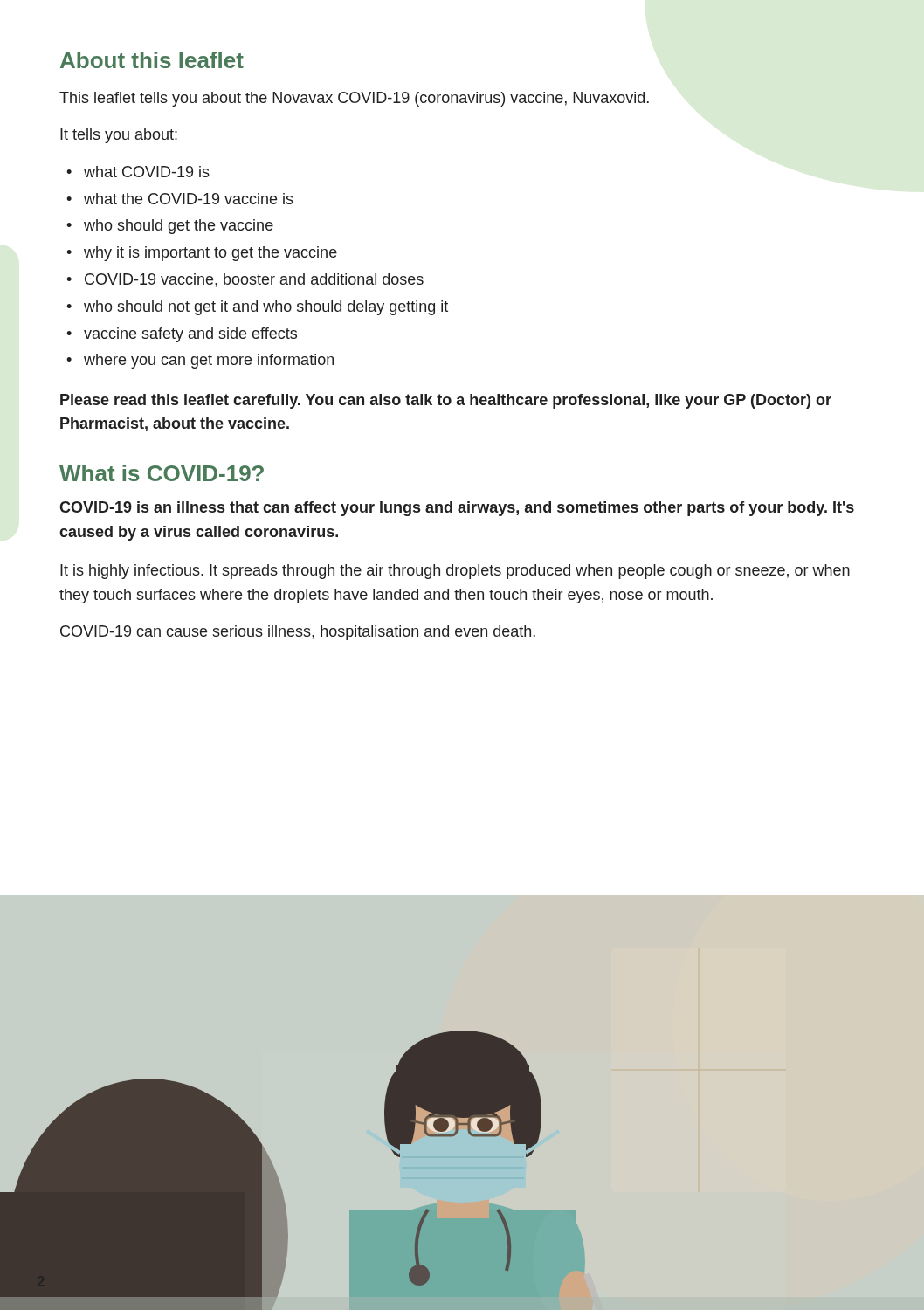
Task: Click on the list item that says "who should not get it and who"
Action: 266,306
